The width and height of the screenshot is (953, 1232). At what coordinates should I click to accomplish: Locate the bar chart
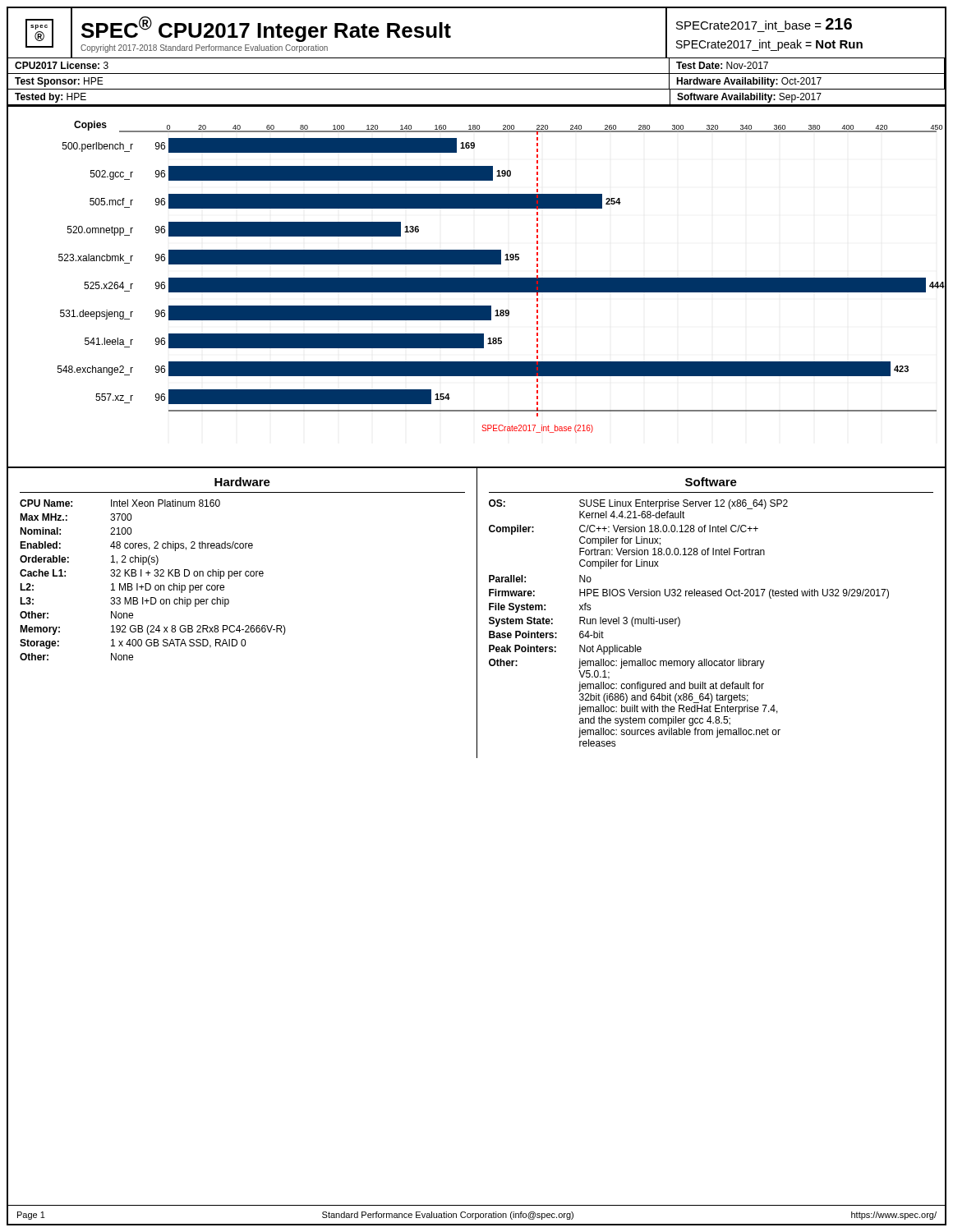point(476,287)
